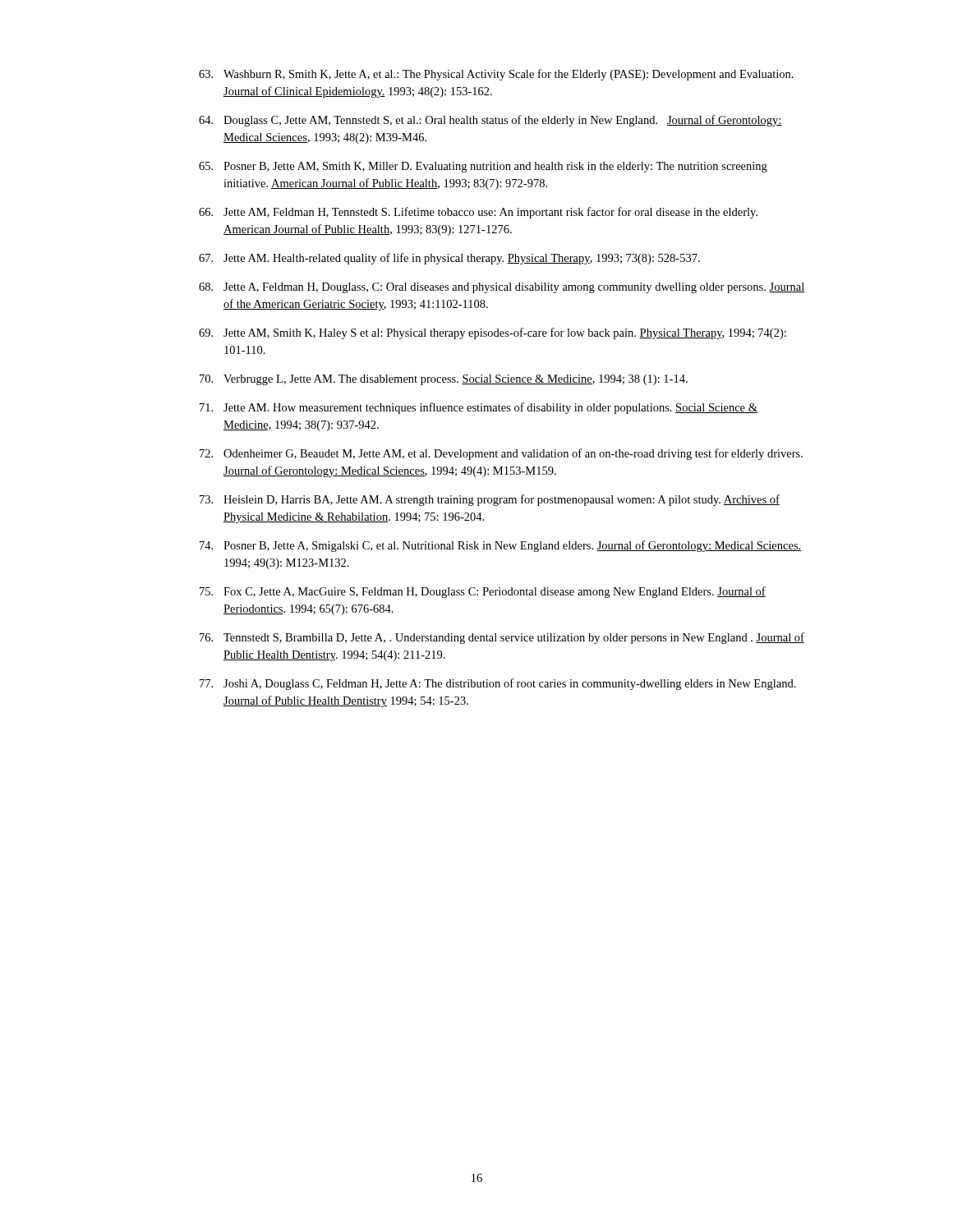Locate the list item that reads "65. Posner B, Jette AM, Smith K, Miller"
The width and height of the screenshot is (953, 1232).
click(485, 175)
